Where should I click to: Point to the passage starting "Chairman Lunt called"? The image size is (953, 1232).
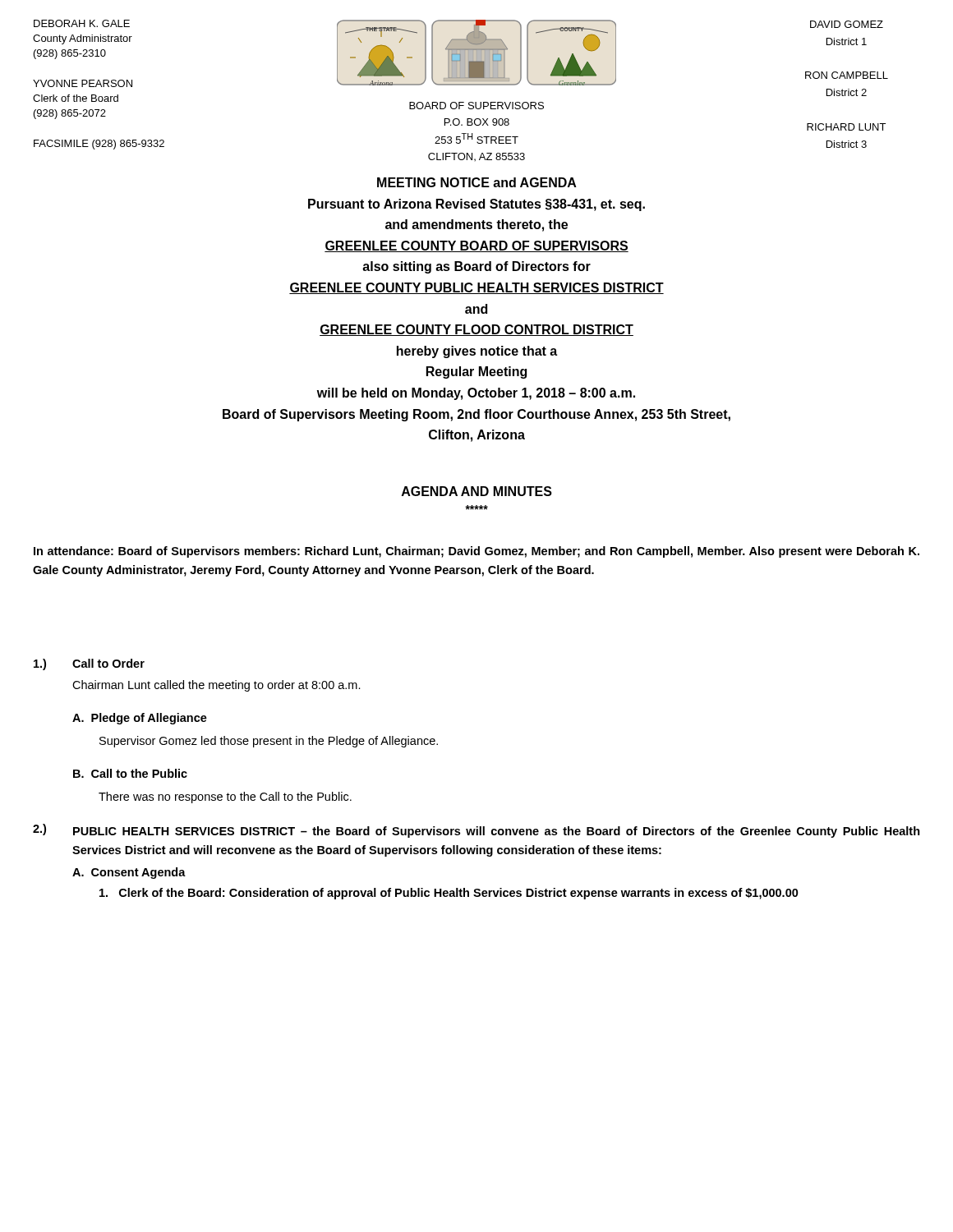click(217, 685)
